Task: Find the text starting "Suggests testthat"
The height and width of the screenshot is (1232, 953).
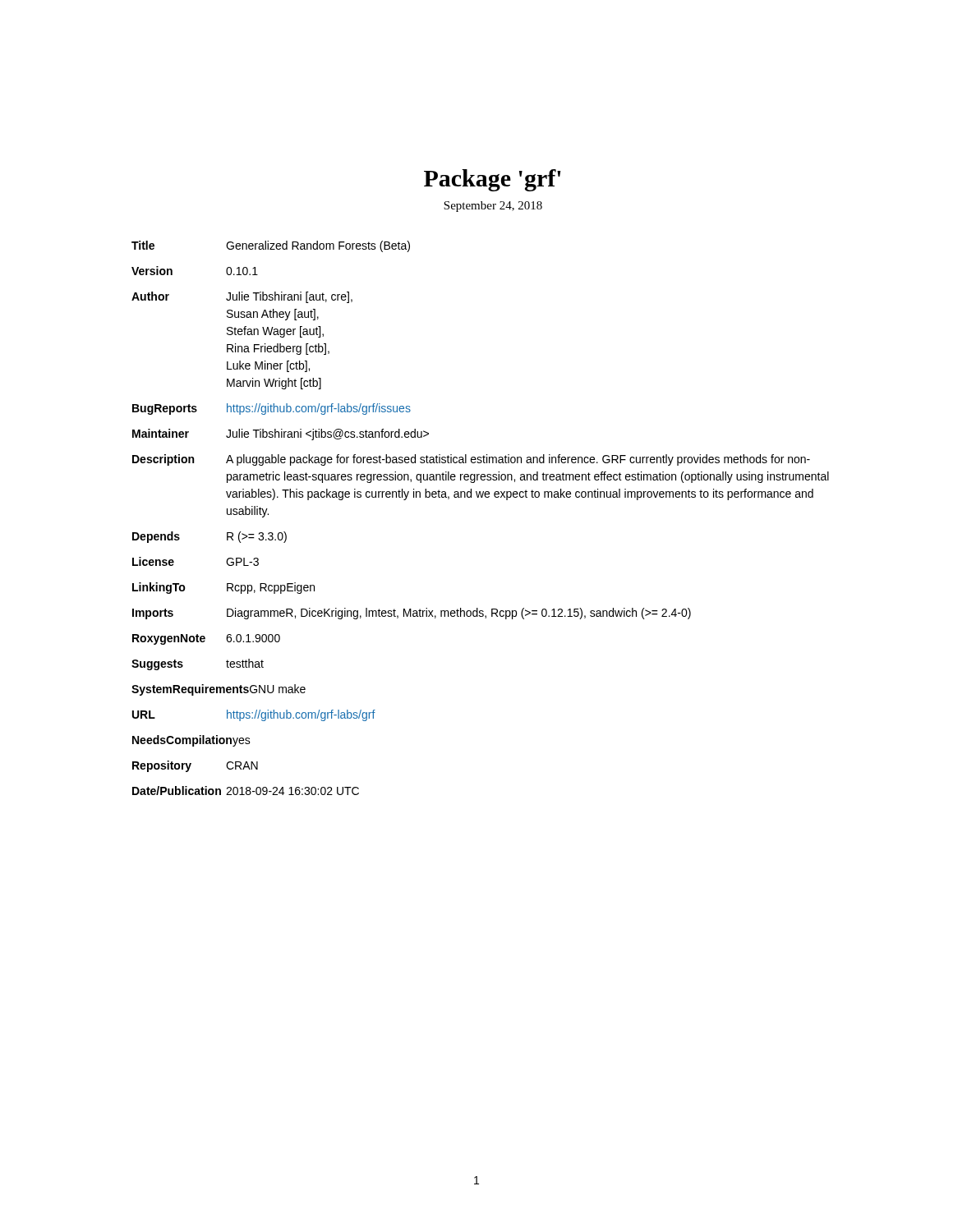Action: 156,663
